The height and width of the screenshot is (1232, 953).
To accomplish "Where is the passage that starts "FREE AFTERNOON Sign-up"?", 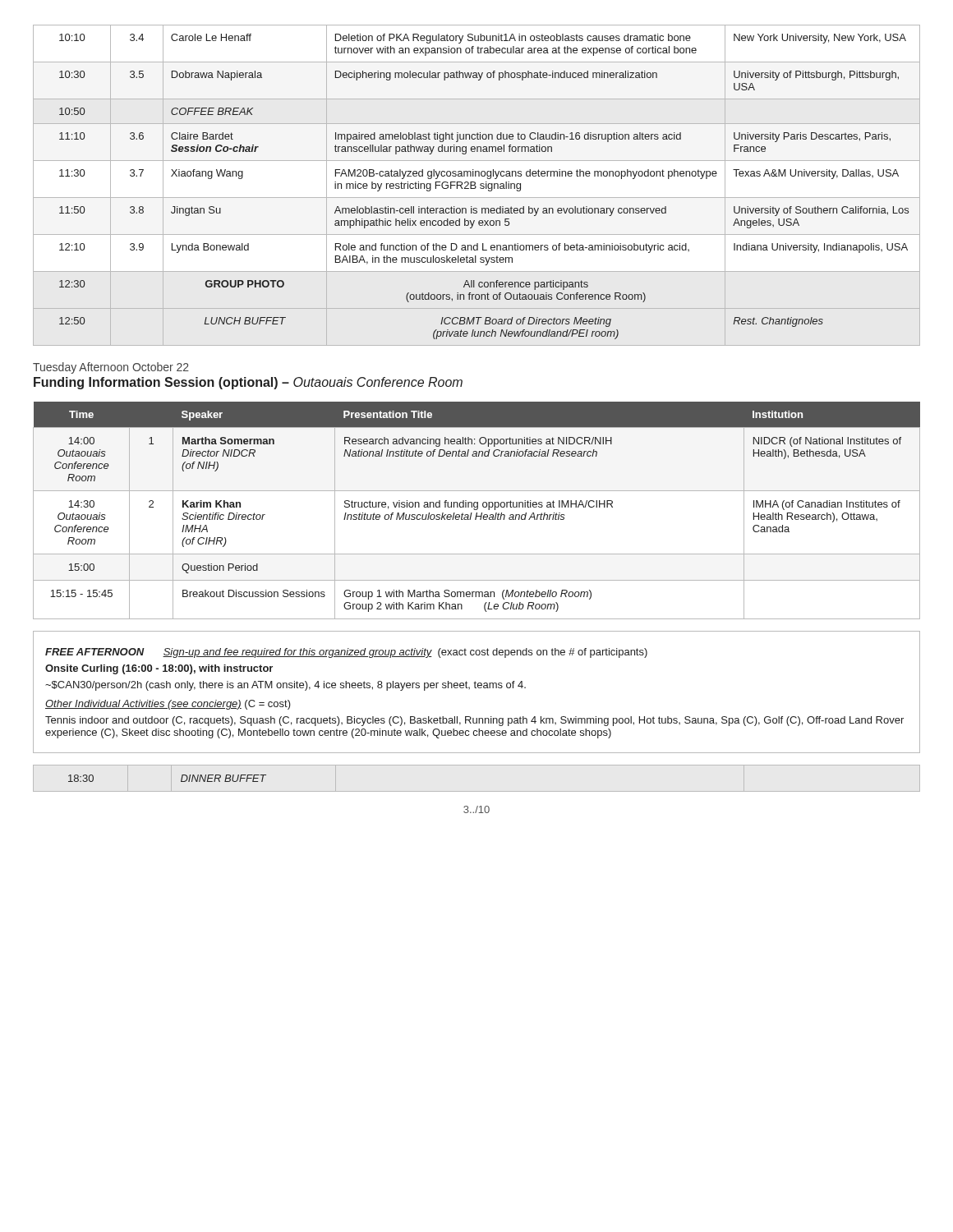I will [x=476, y=692].
